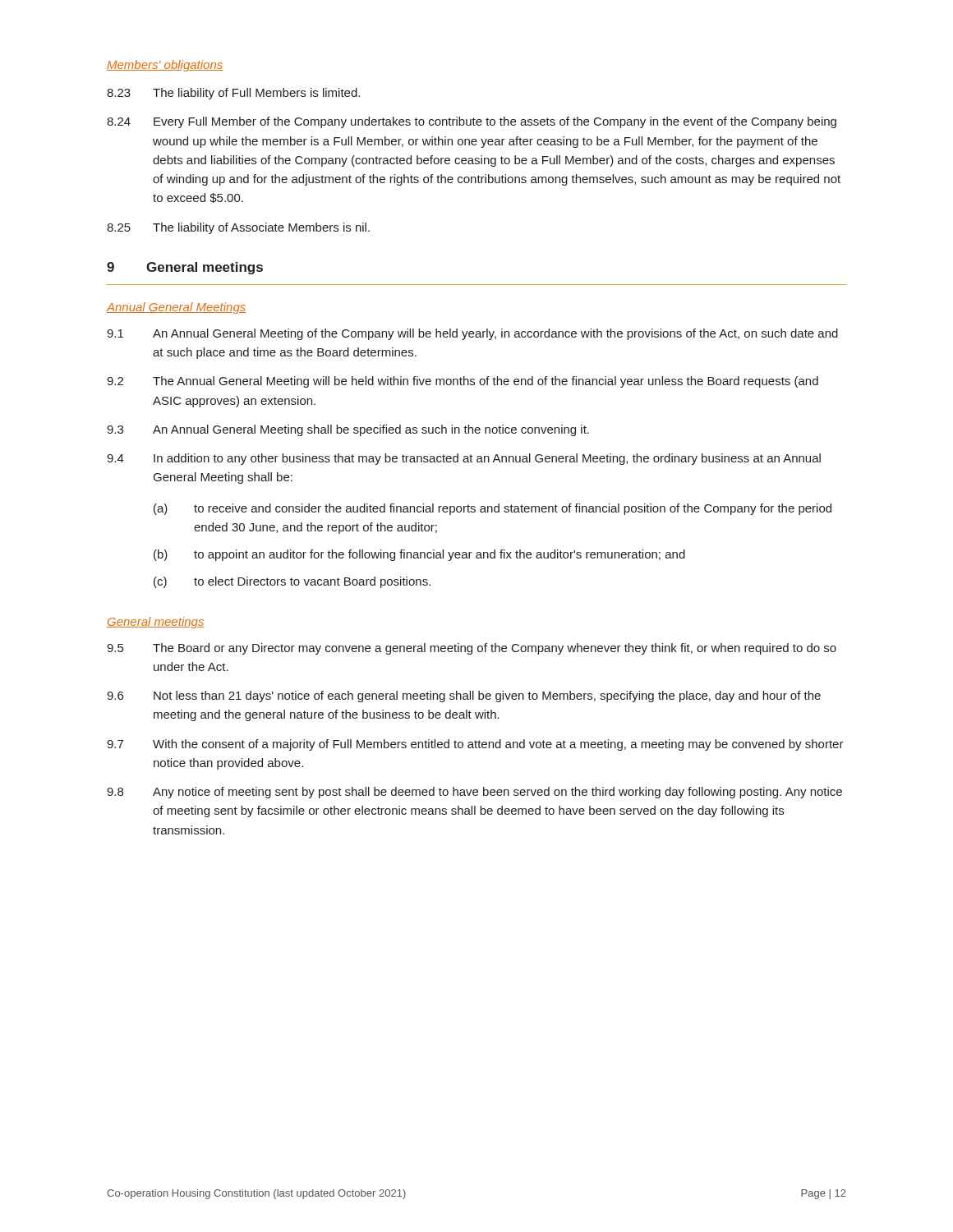
Task: Locate the list item containing "(a) to receive and"
Action: point(499,517)
